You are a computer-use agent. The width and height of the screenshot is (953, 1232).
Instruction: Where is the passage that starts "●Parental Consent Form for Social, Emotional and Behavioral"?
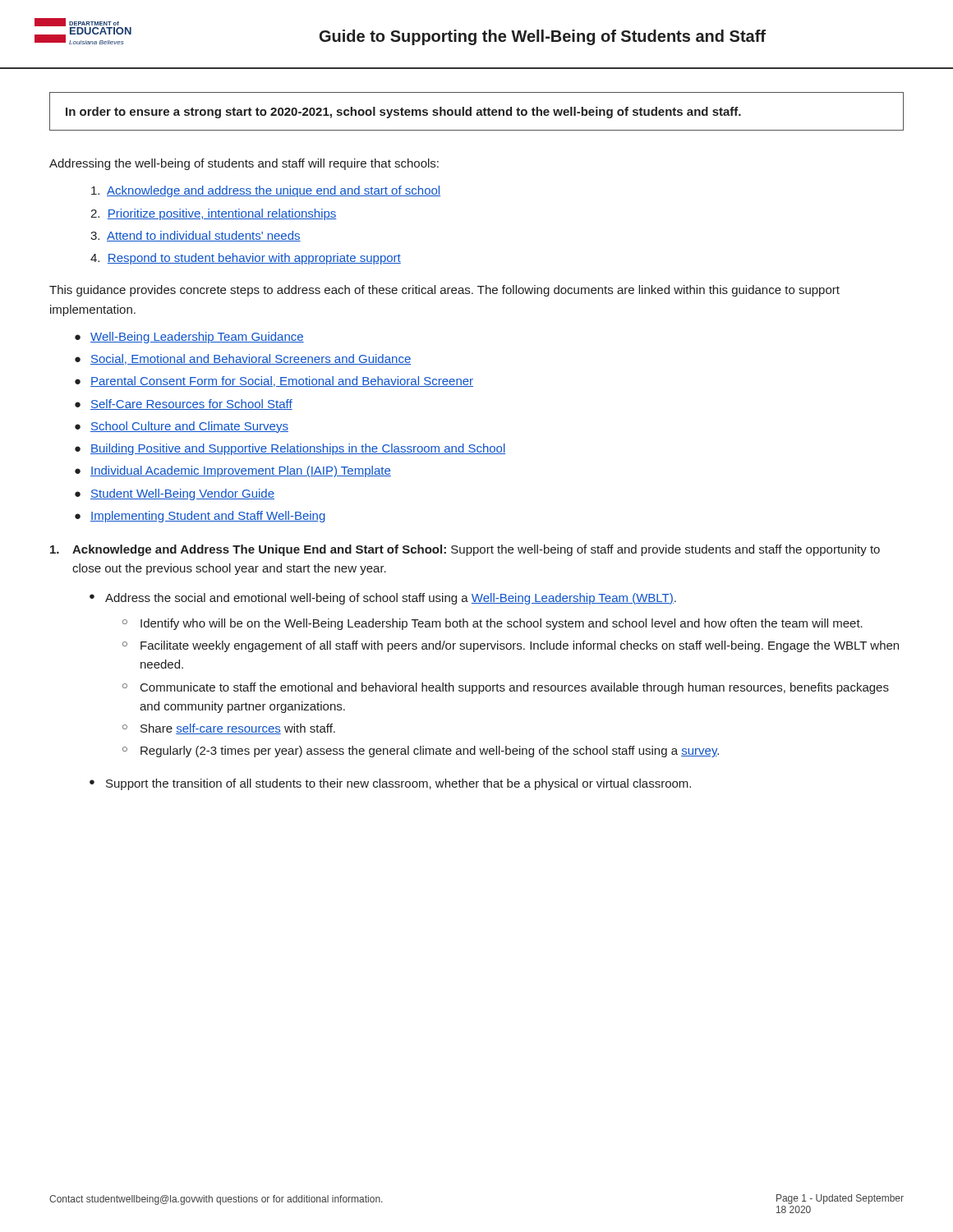pos(274,381)
